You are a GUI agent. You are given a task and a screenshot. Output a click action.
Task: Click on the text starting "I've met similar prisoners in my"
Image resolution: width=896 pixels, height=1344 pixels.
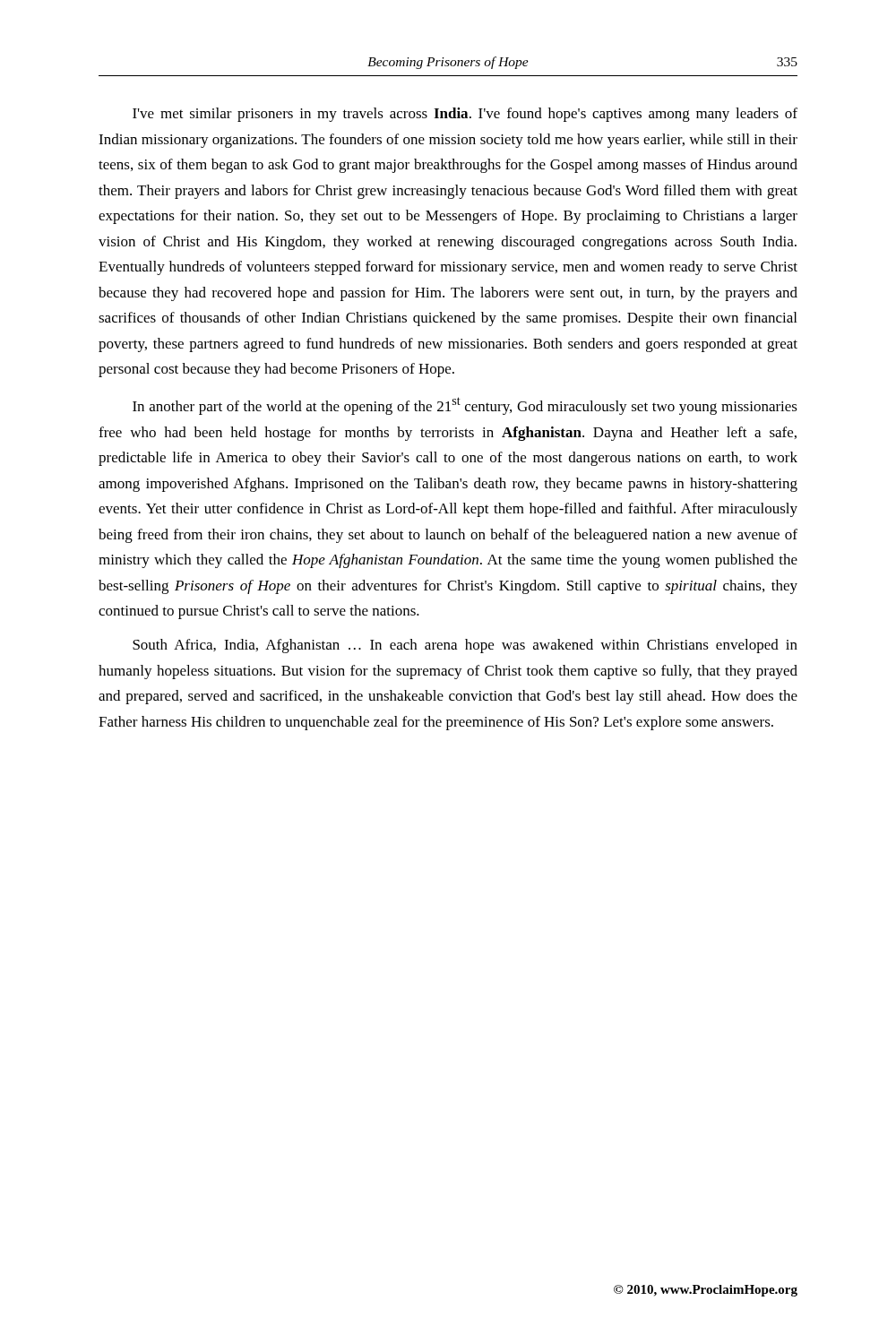[x=448, y=418]
